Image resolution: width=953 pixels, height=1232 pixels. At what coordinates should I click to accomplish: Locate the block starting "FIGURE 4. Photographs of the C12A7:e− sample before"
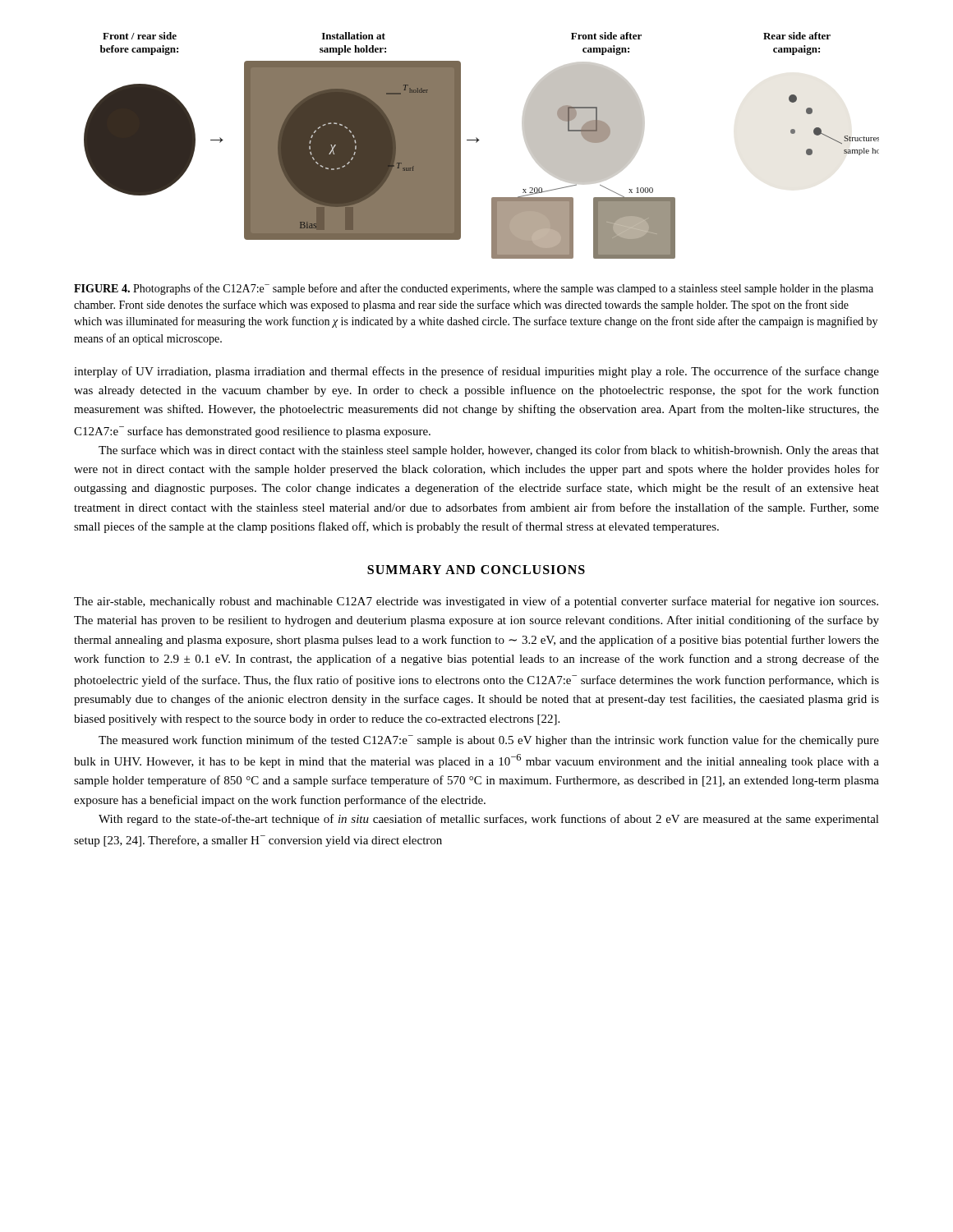pos(476,312)
